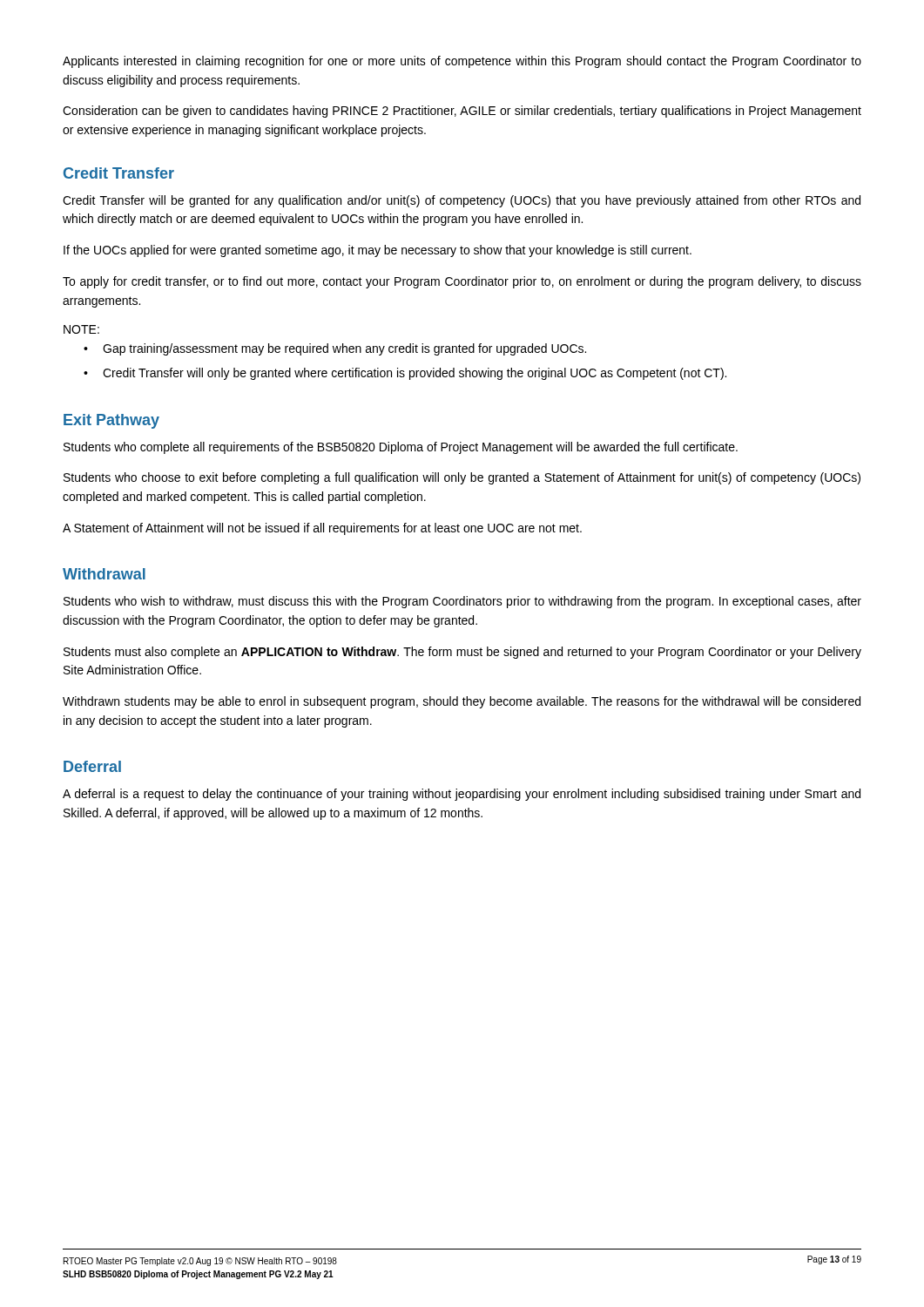The image size is (924, 1307).
Task: Find the block on this page that starts "• Gap training/assessment may be required when"
Action: click(x=335, y=349)
